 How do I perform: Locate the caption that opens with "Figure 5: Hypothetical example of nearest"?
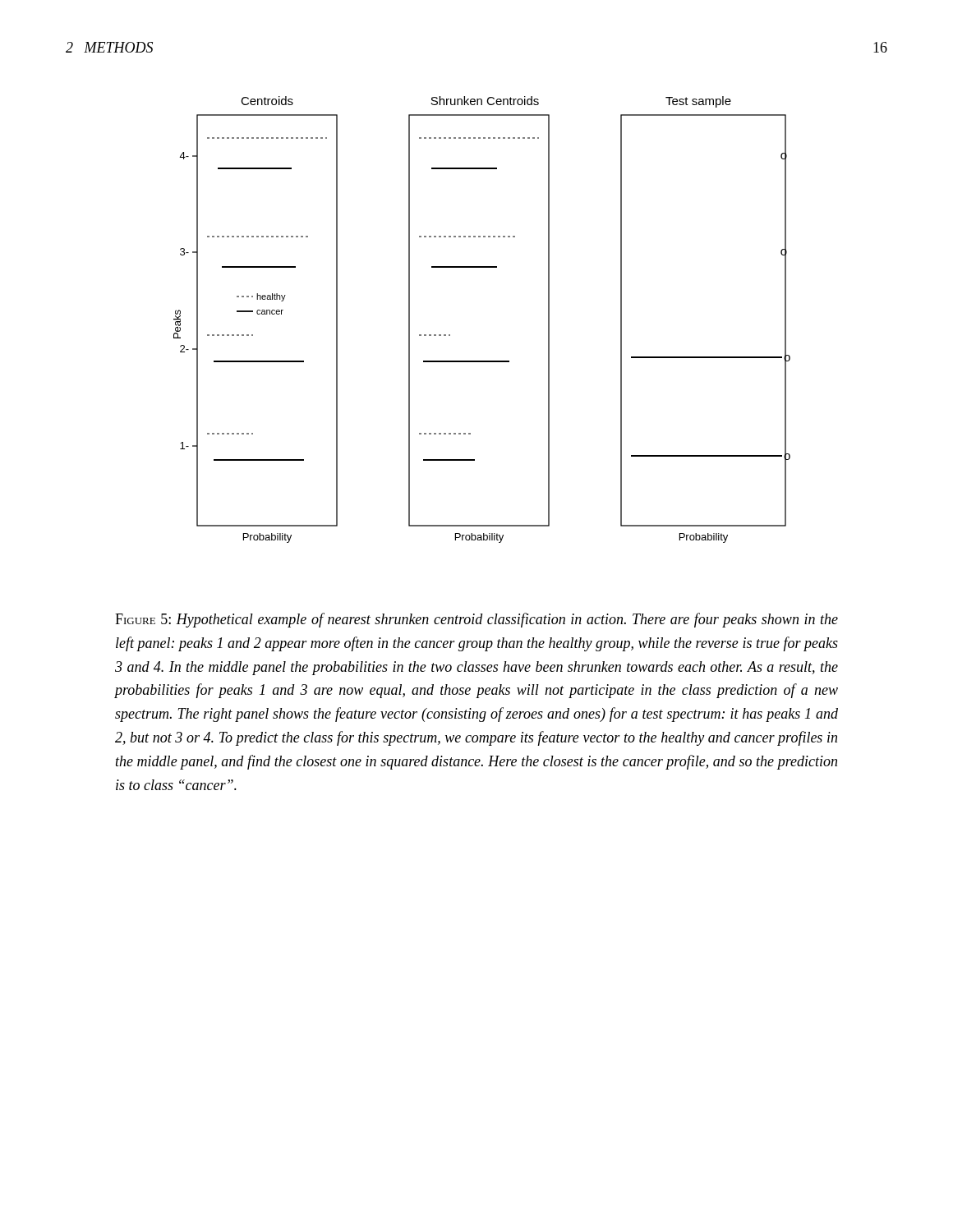point(476,702)
